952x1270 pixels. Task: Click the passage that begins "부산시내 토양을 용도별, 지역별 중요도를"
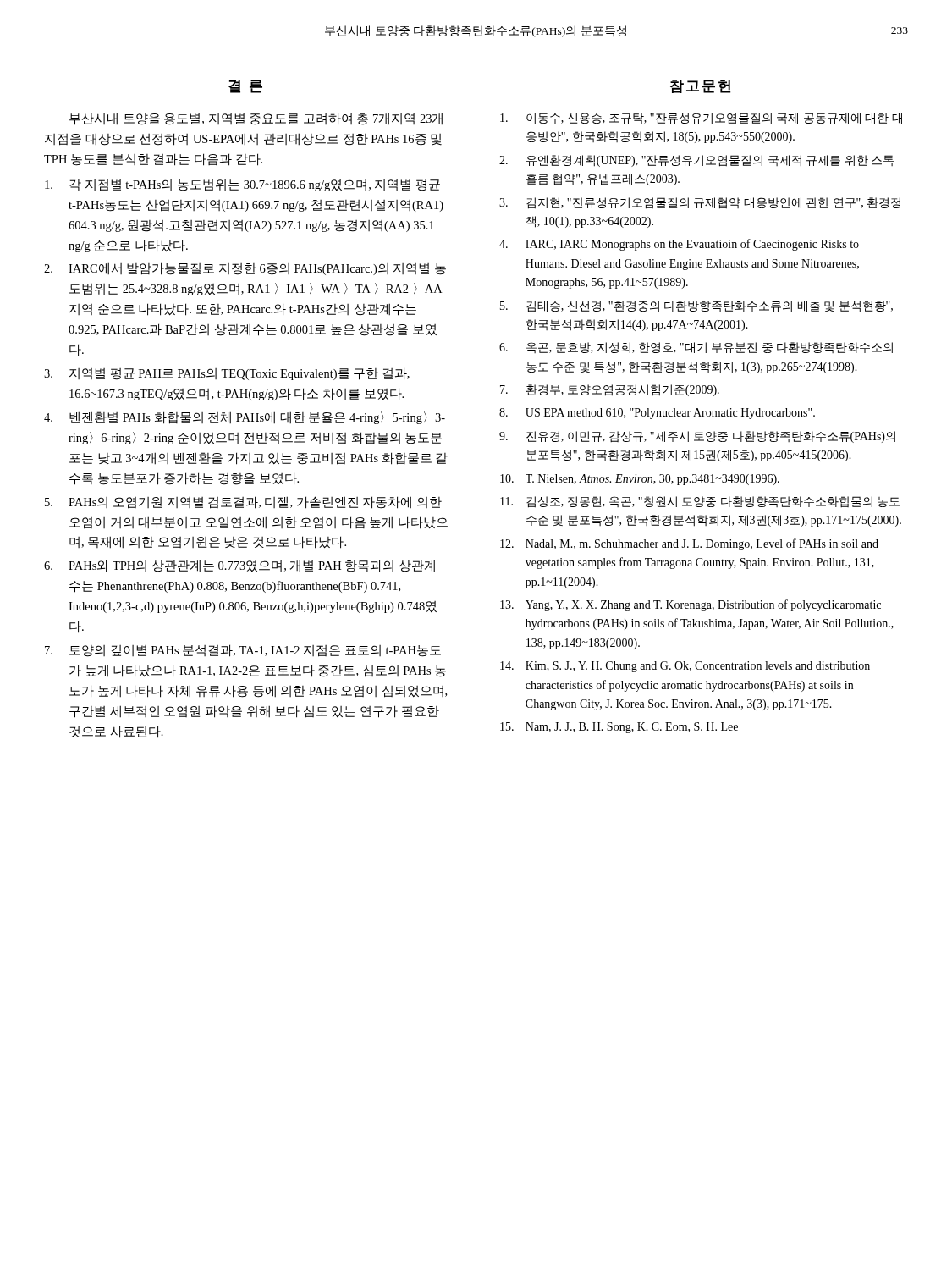[x=244, y=139]
